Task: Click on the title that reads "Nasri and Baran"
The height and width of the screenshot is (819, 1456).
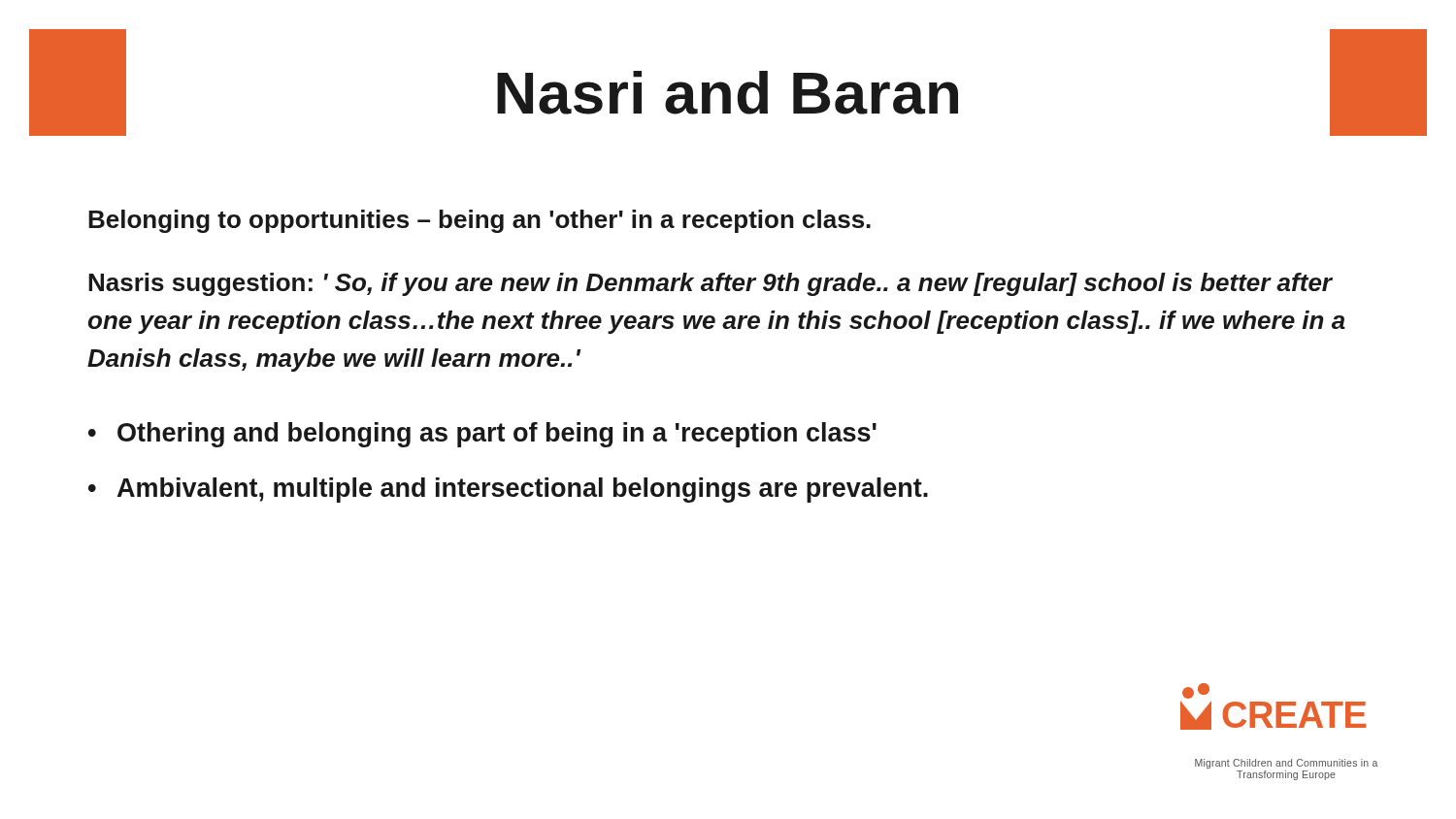Action: pyautogui.click(x=728, y=93)
